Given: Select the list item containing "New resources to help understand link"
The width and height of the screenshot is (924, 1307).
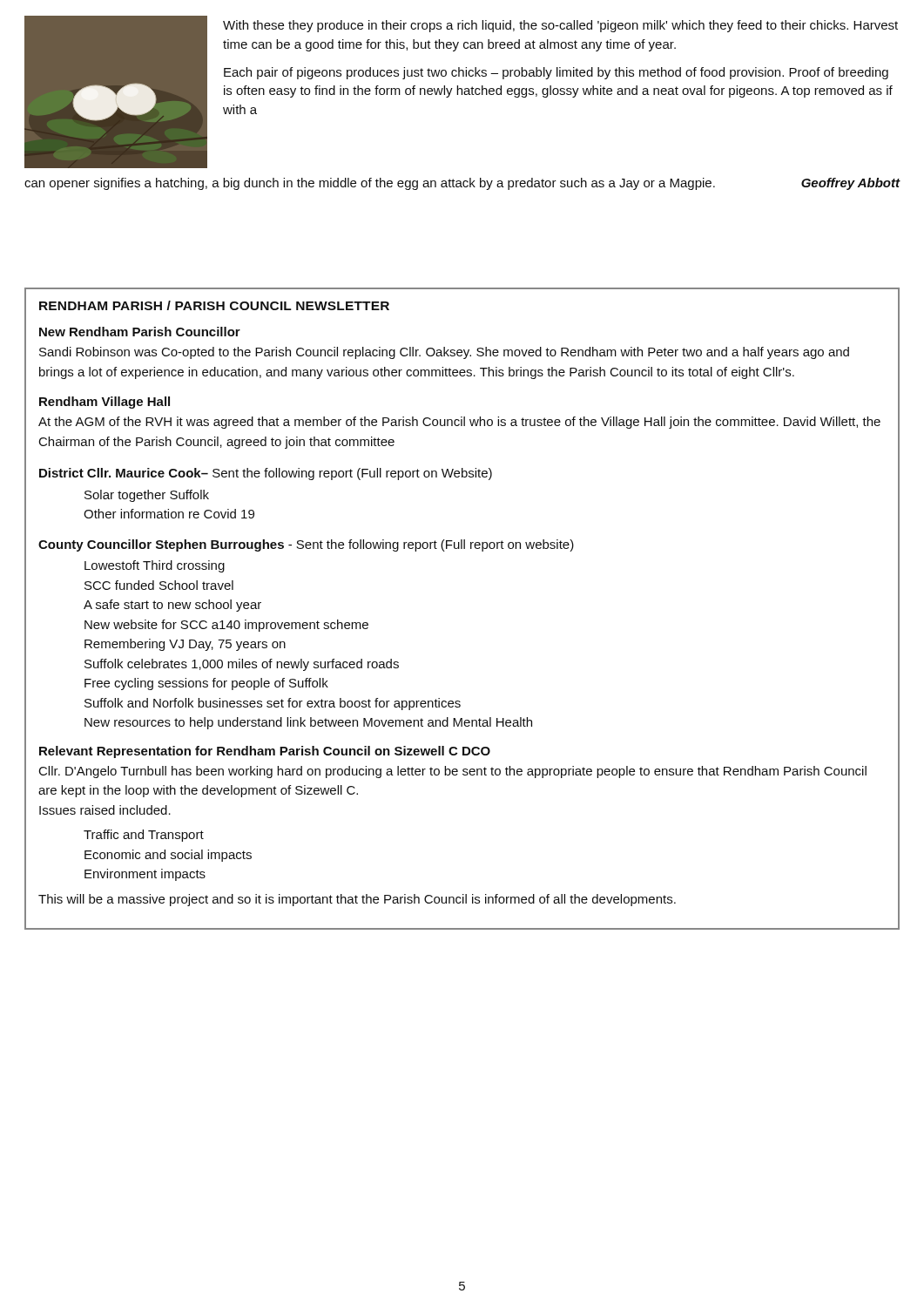Looking at the screenshot, I should (x=308, y=722).
